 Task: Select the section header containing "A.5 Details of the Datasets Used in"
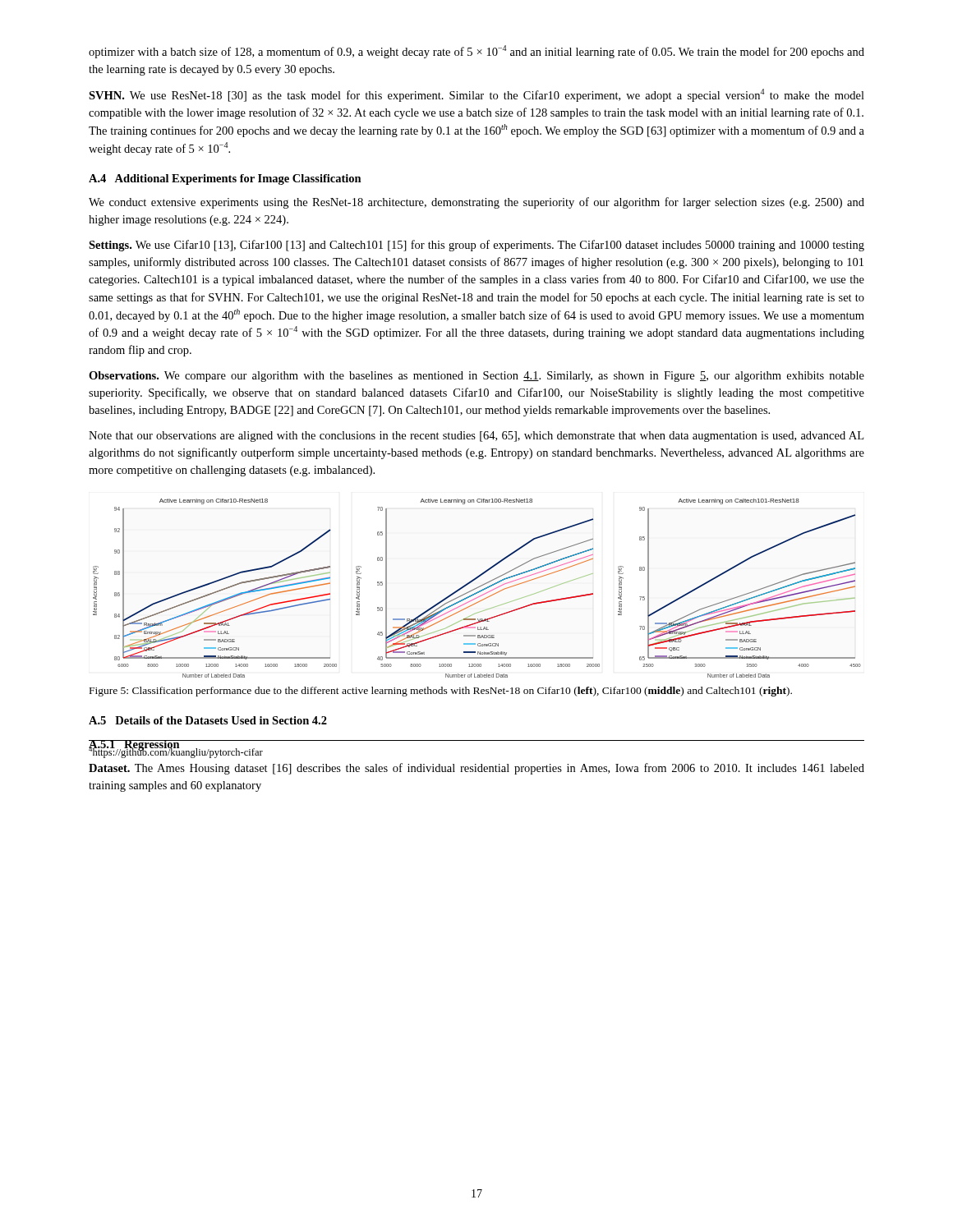pyautogui.click(x=208, y=720)
